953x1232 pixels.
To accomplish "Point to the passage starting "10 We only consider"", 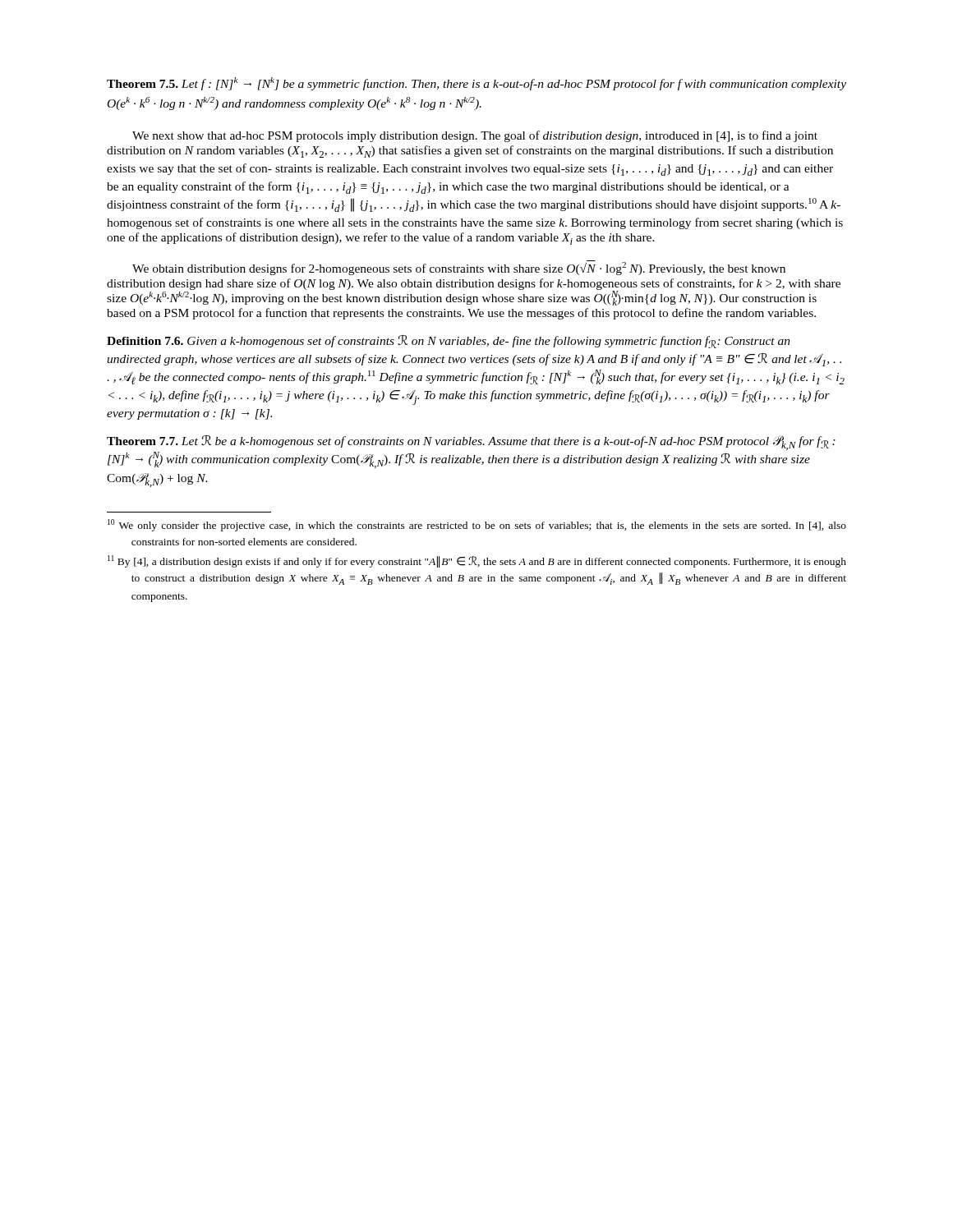I will click(x=476, y=532).
